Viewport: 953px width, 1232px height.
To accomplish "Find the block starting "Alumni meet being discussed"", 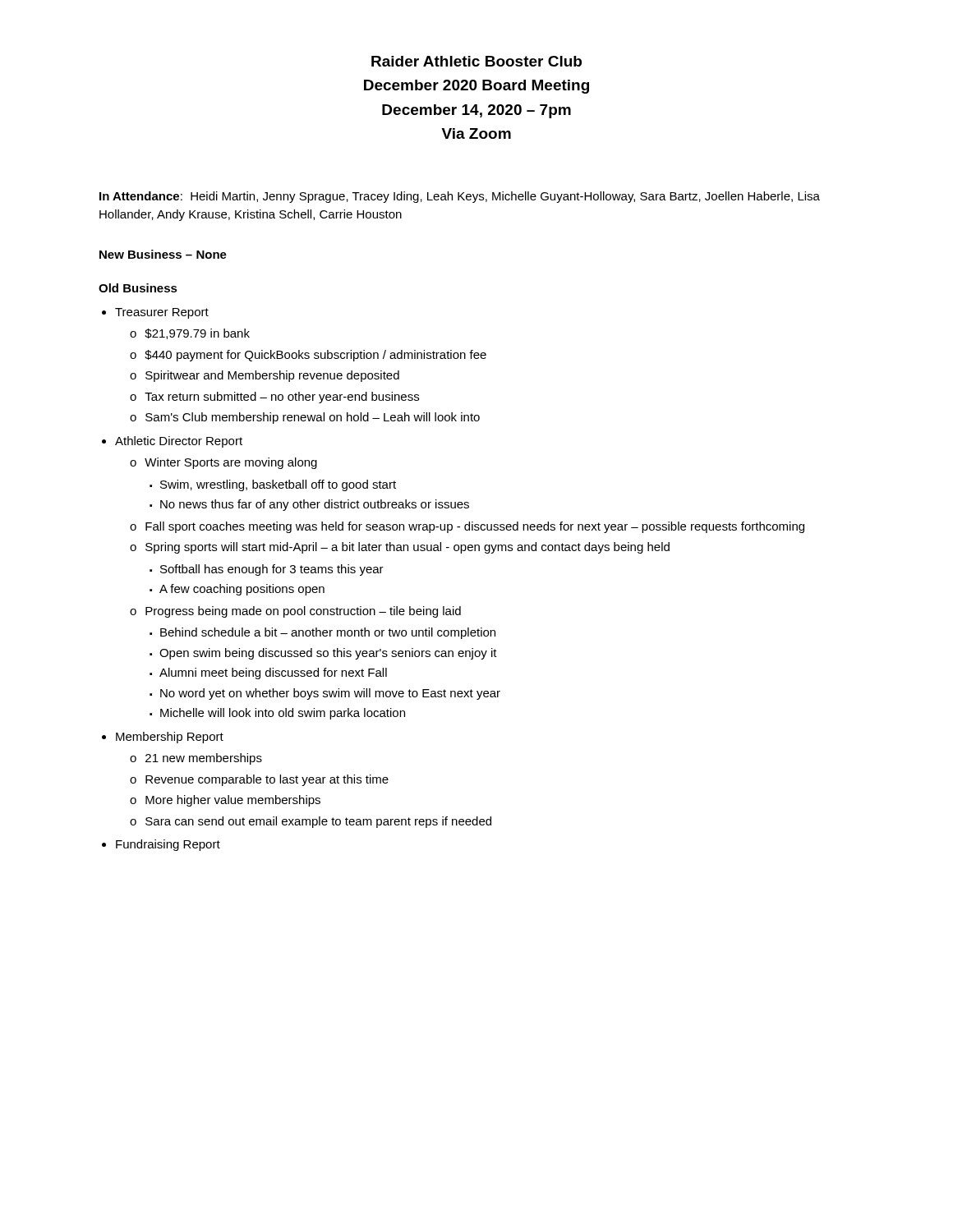I will [273, 672].
